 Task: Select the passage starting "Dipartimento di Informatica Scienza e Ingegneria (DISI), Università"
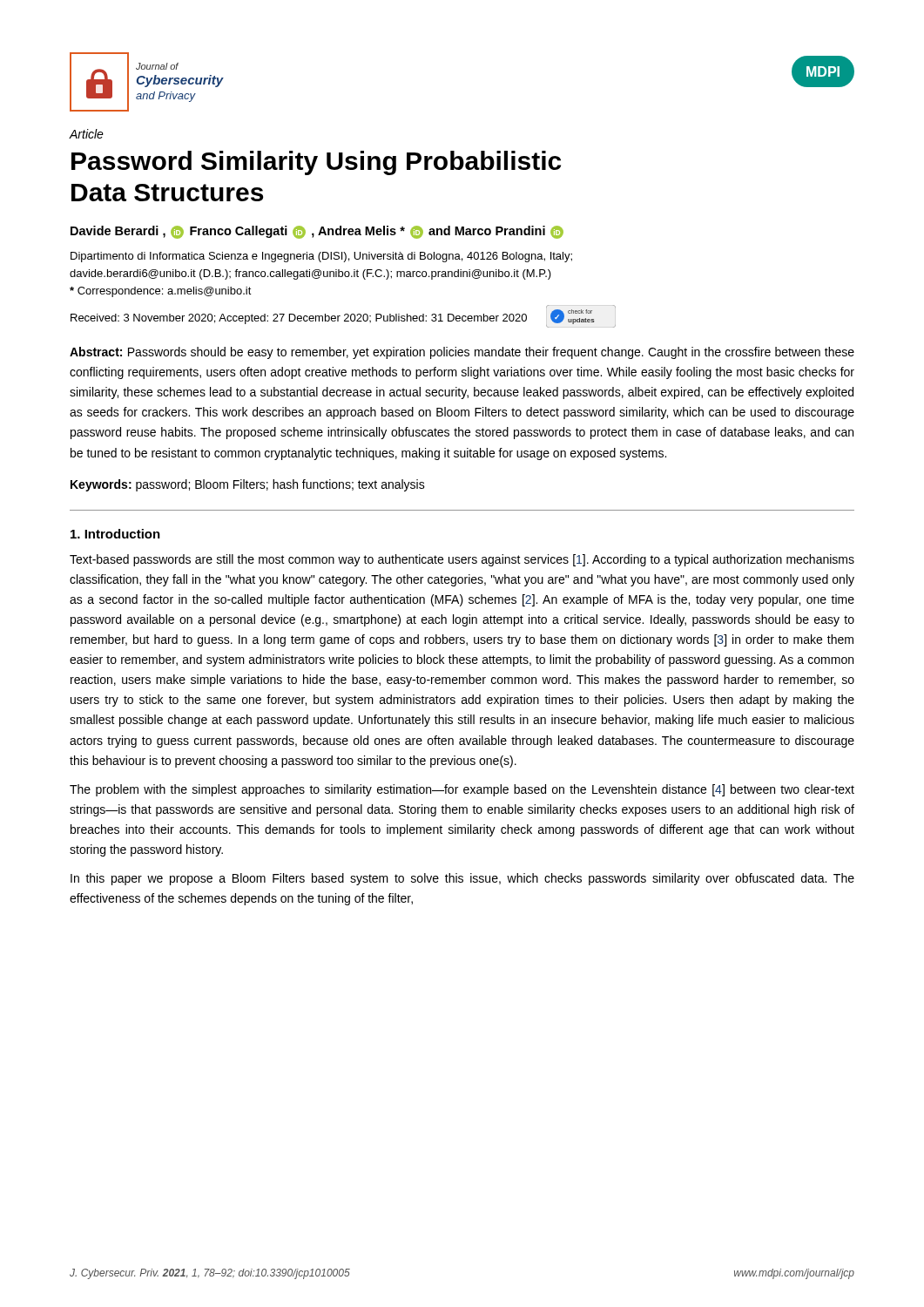pyautogui.click(x=321, y=273)
